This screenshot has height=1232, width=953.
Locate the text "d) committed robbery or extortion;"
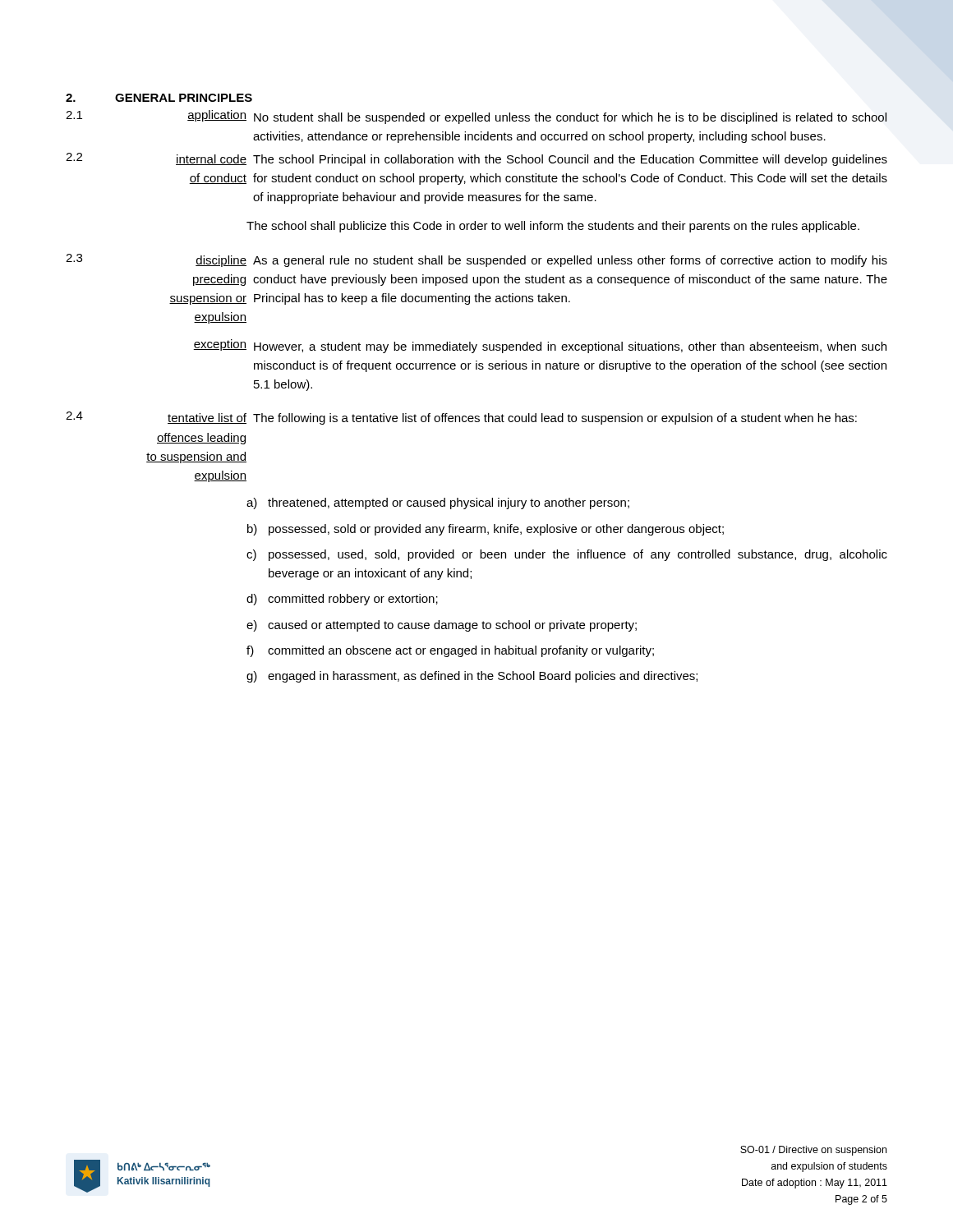tap(342, 600)
